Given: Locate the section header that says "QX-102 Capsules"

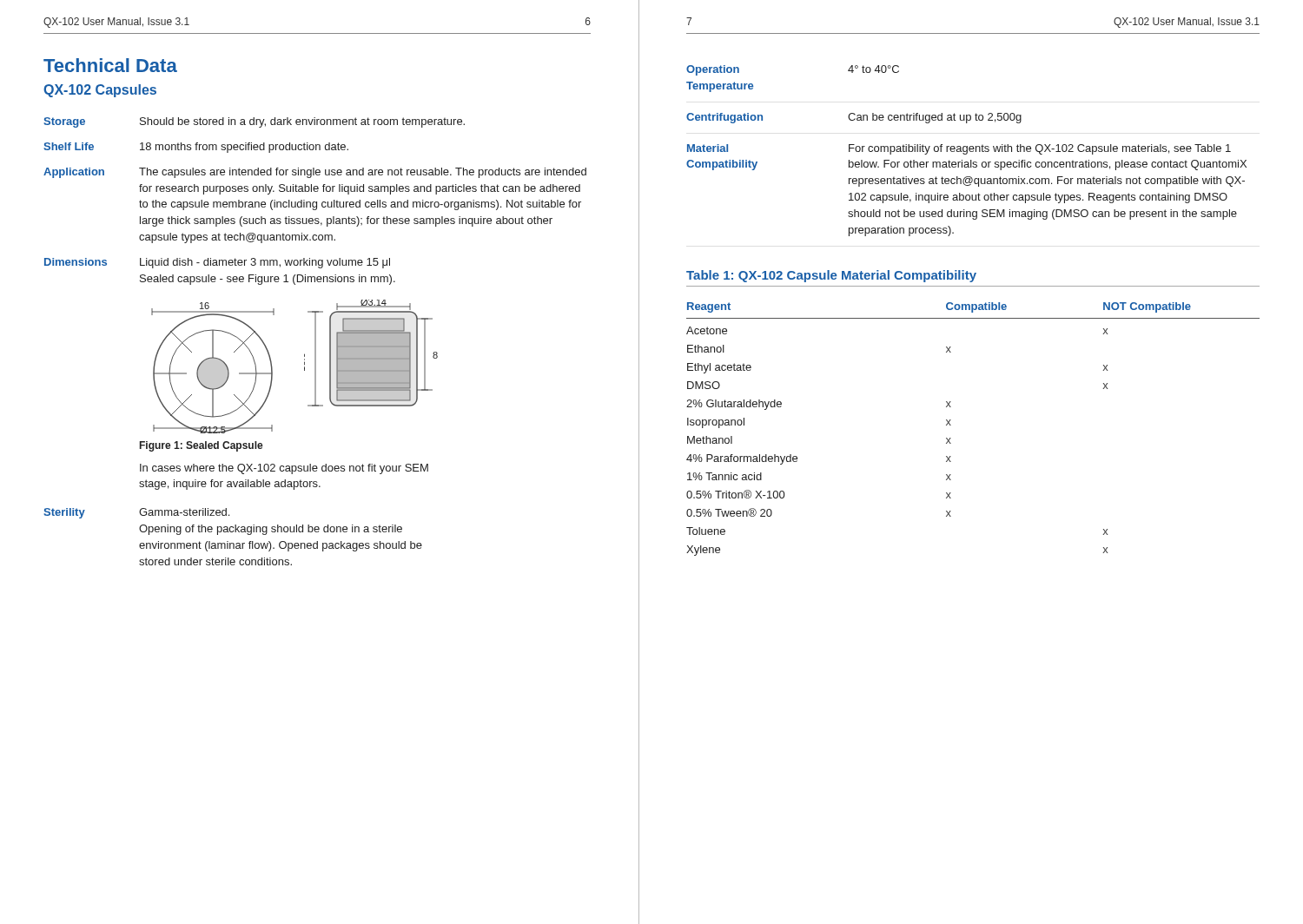Looking at the screenshot, I should [x=100, y=90].
